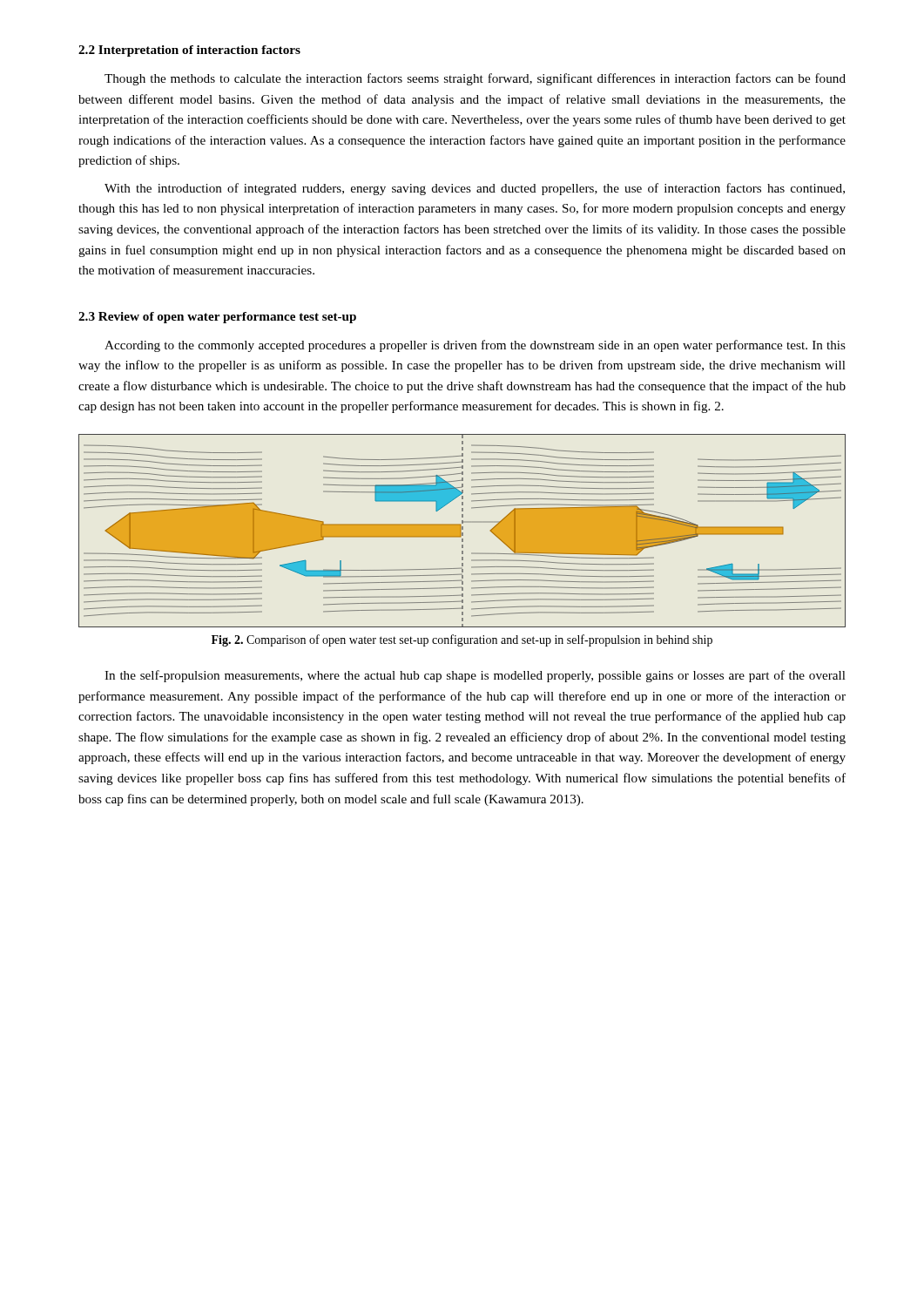Find the block on this page that starts "In the self-propulsion measurements, where the actual hub"
Image resolution: width=924 pixels, height=1307 pixels.
(x=462, y=737)
